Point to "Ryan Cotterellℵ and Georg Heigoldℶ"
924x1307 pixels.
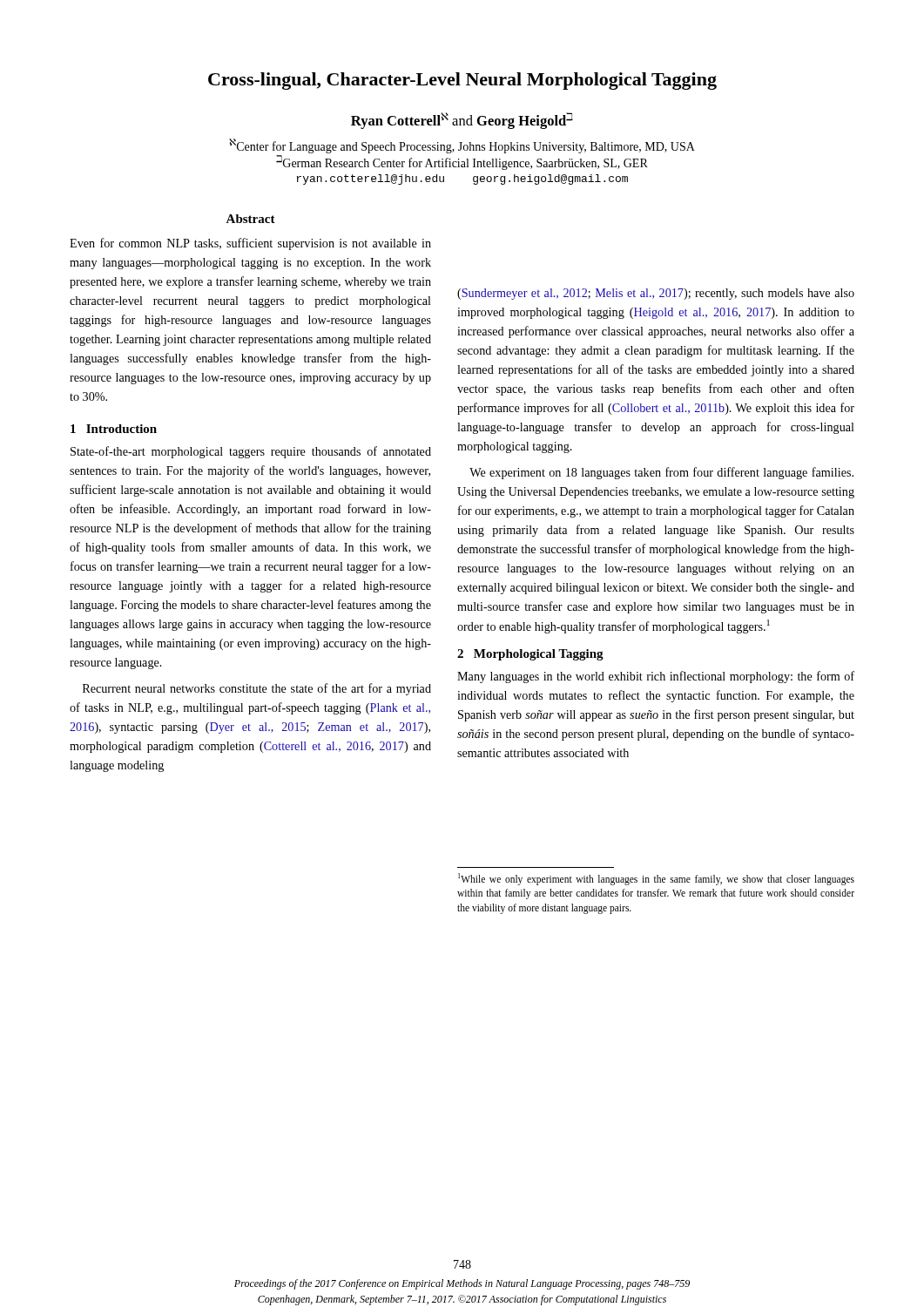tap(462, 119)
